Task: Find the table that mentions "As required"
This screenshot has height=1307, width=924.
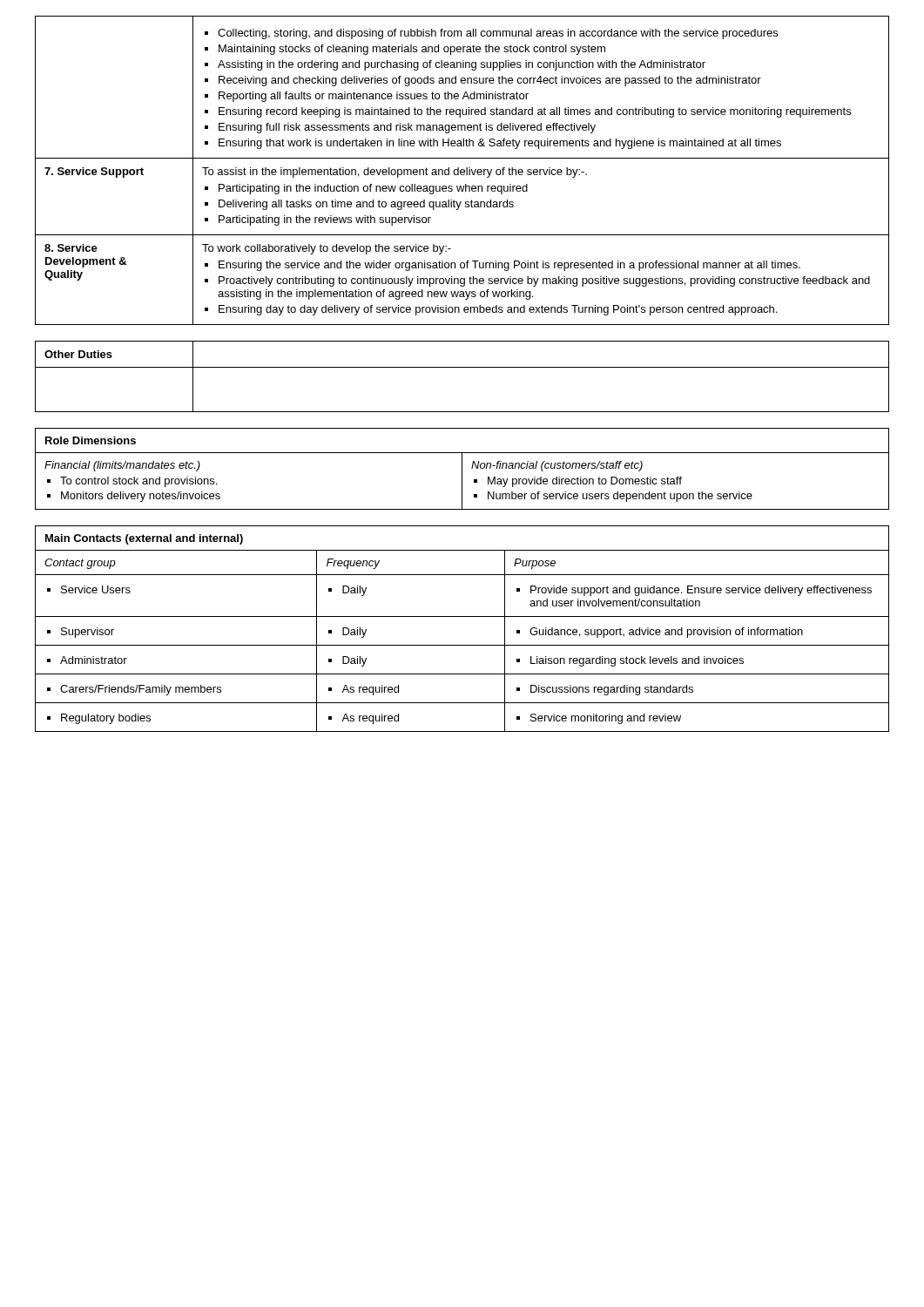Action: click(x=462, y=629)
